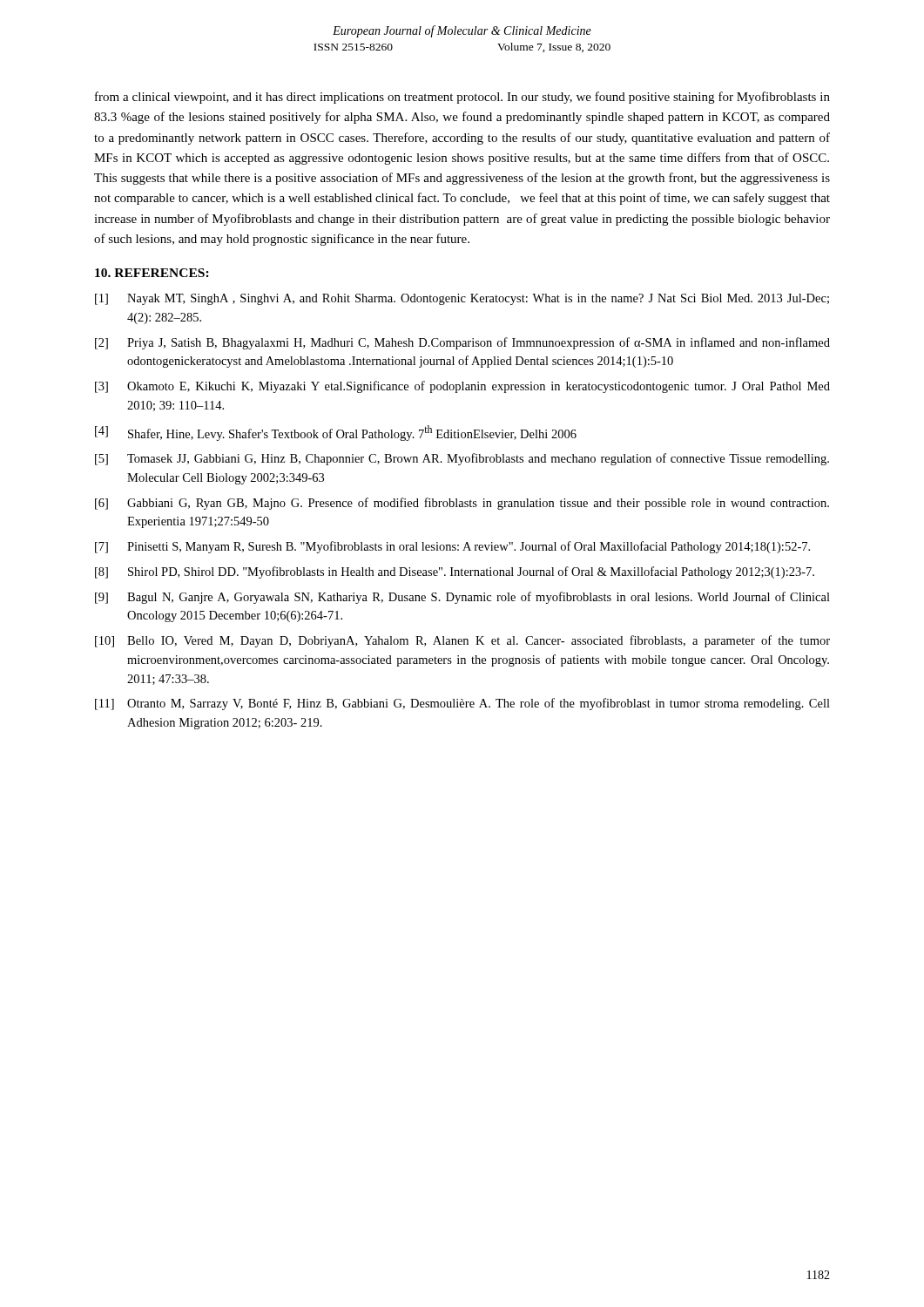Point to the block beginning "[7] Pinisetti S,"
Screen dimensions: 1307x924
[462, 547]
